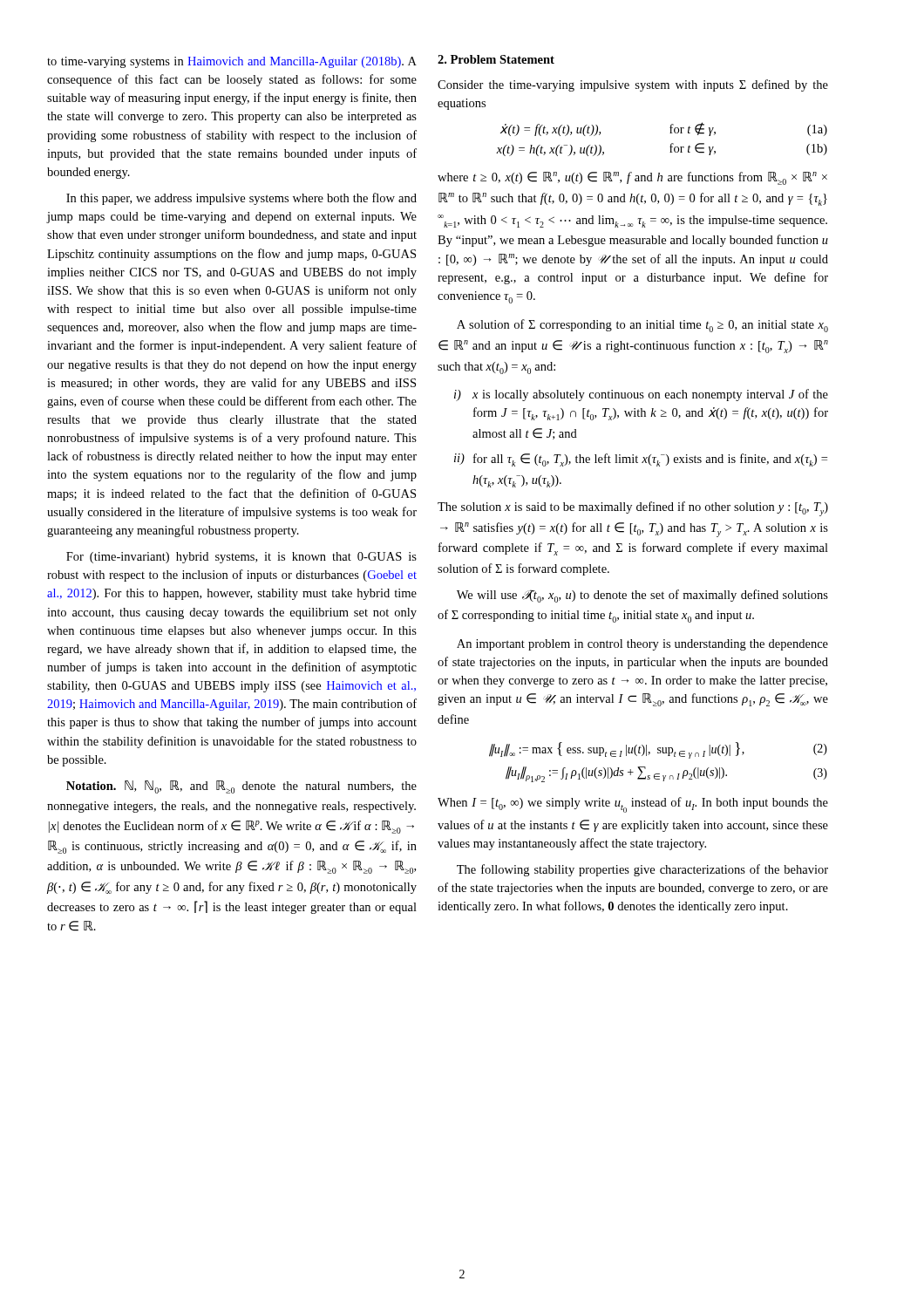Image resolution: width=924 pixels, height=1308 pixels.
Task: Point to the region starting "We will use 𝒯(t0, x0, u) to denote"
Action: tap(633, 606)
